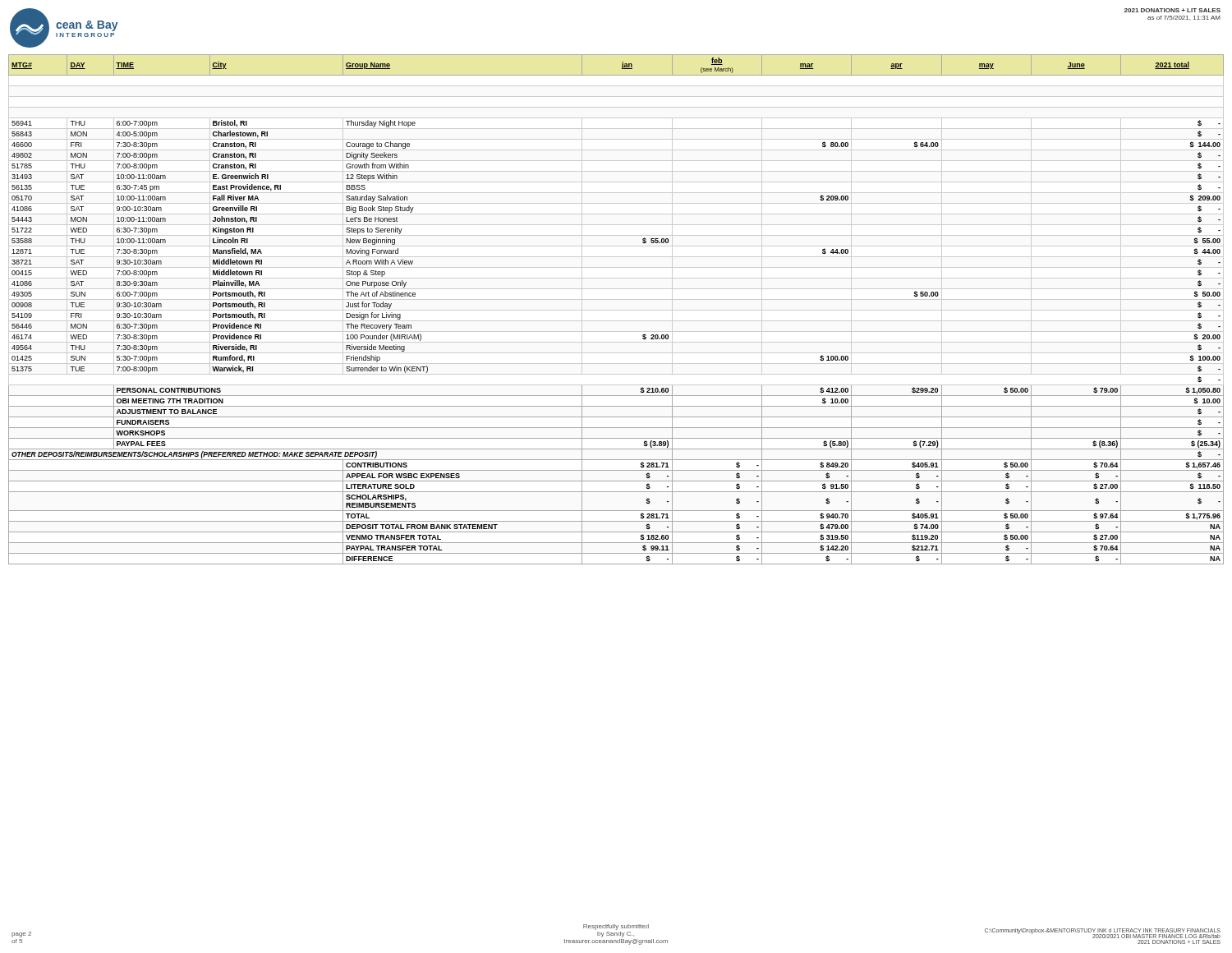Select the logo

pyautogui.click(x=63, y=28)
